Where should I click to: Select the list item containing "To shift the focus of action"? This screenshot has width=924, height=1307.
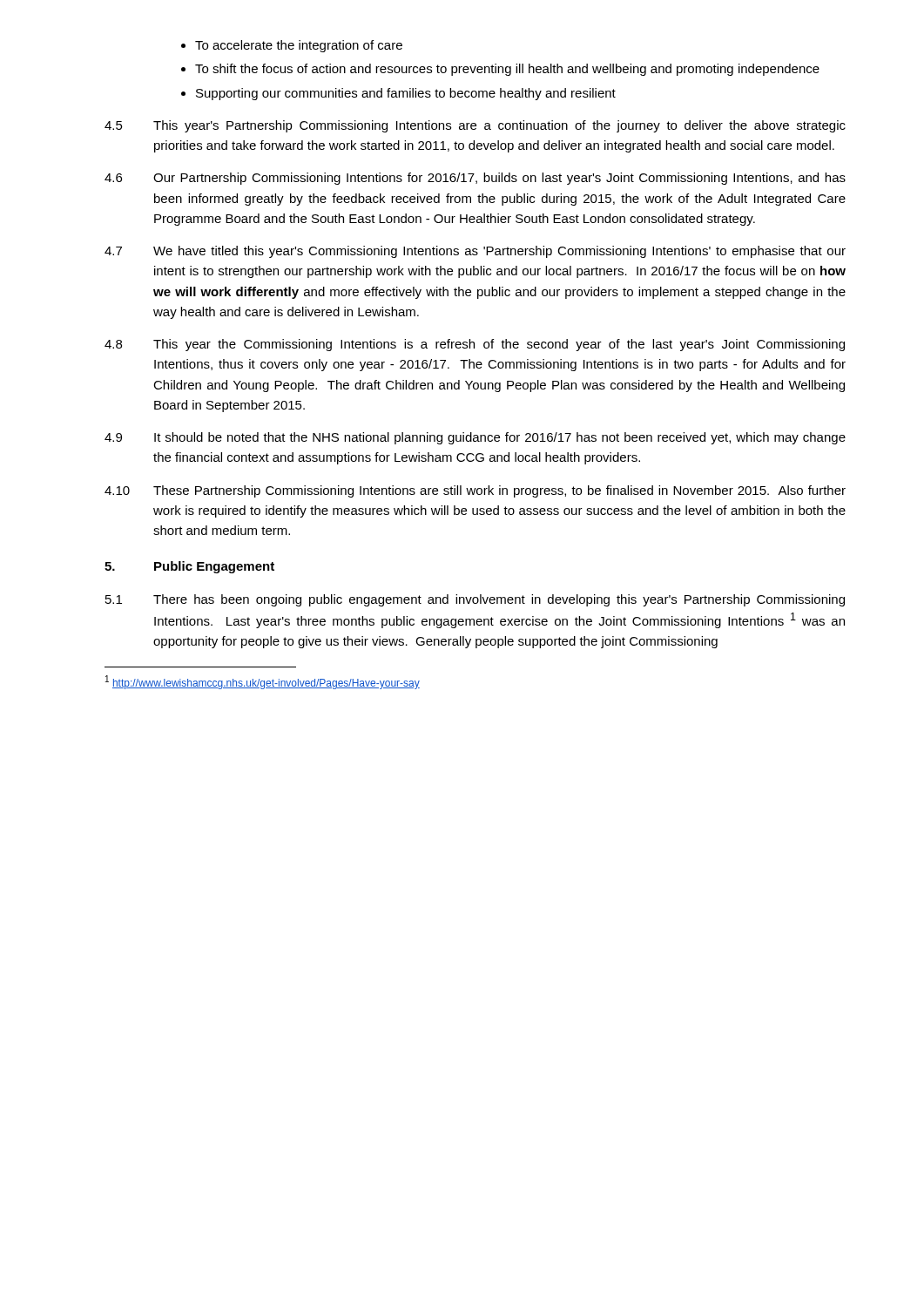520,69
